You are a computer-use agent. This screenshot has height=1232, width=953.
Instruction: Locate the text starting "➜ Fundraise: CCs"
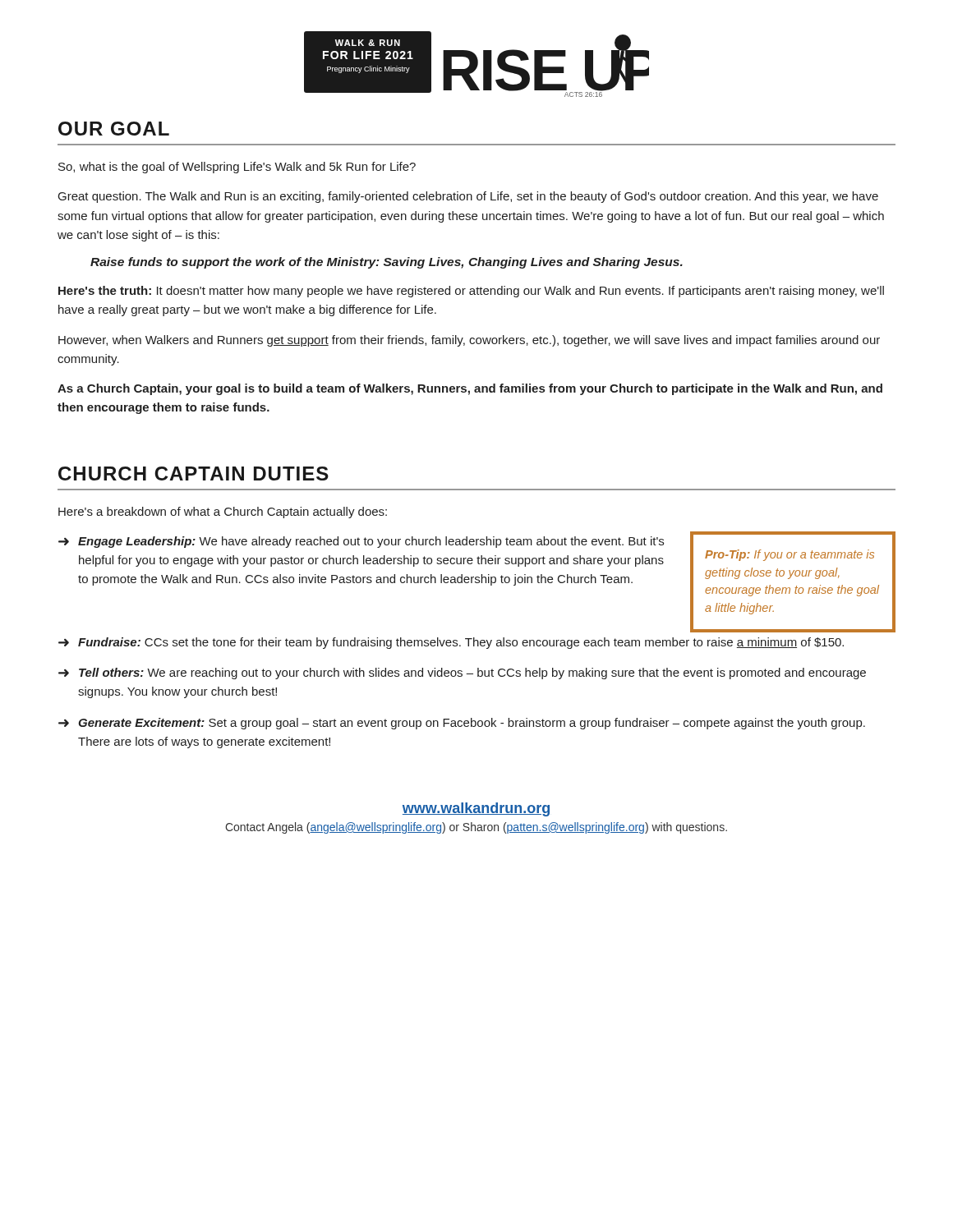451,642
